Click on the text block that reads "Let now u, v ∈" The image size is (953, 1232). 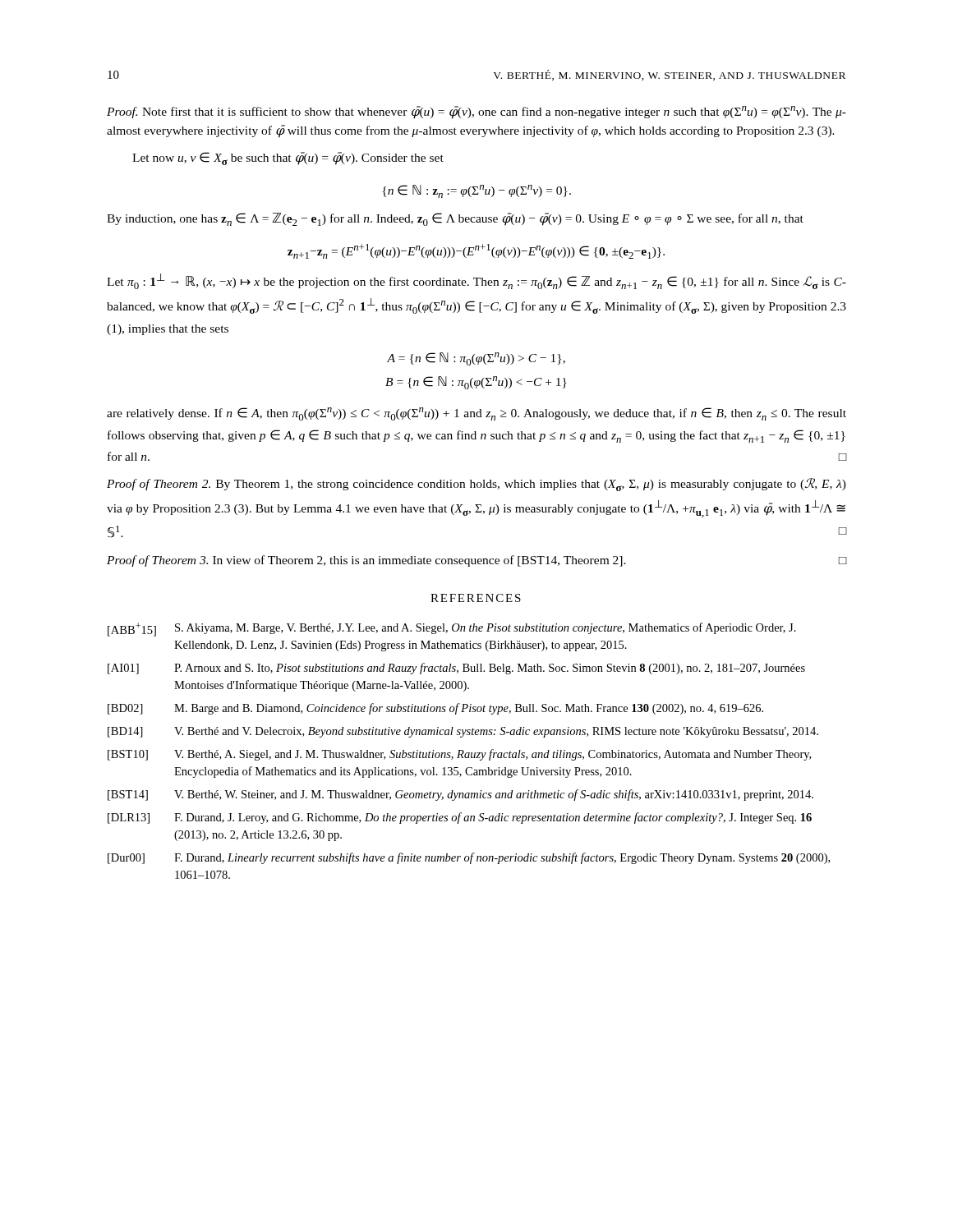click(x=288, y=159)
